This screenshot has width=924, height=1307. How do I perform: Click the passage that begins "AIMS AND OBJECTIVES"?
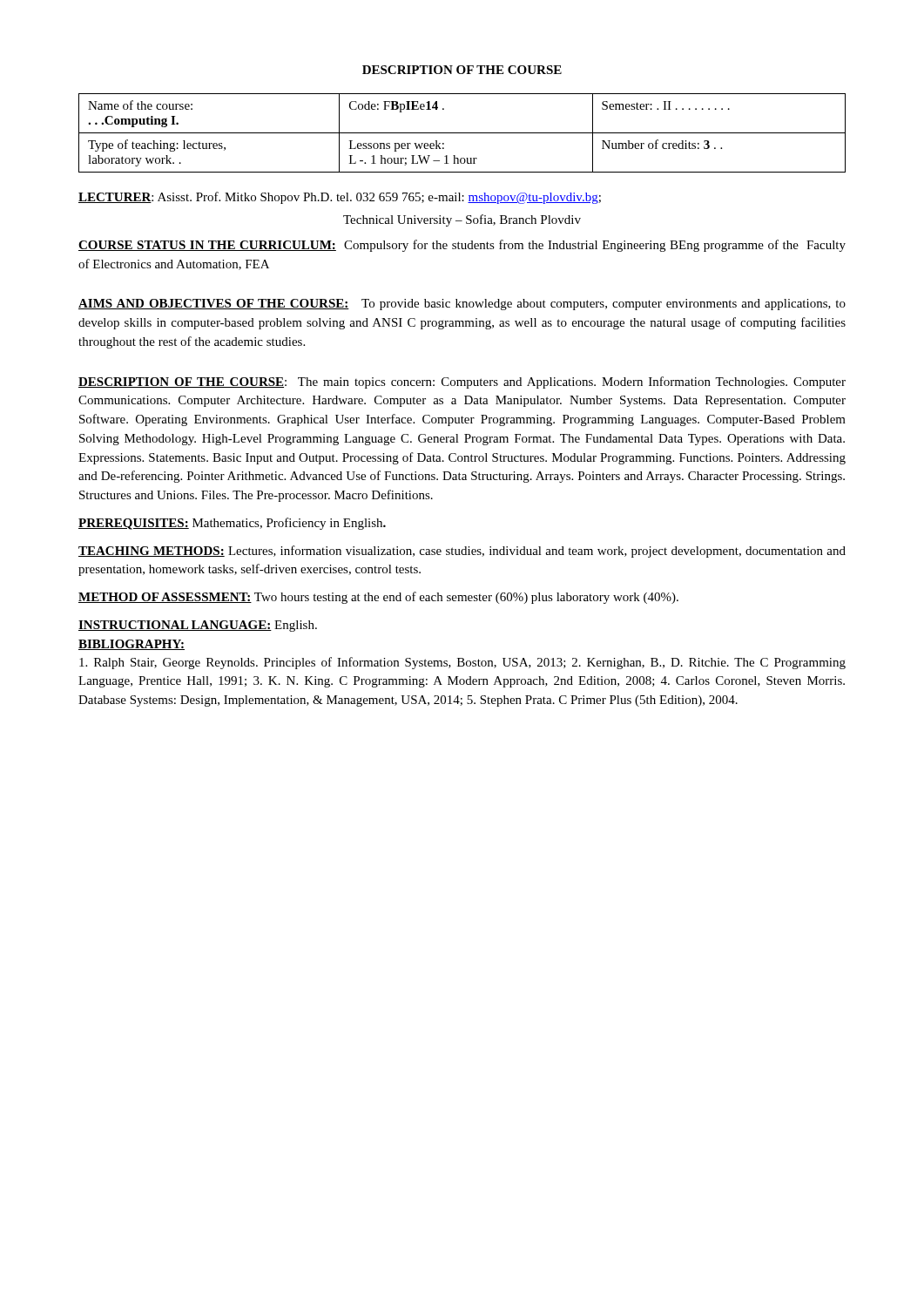pos(462,322)
